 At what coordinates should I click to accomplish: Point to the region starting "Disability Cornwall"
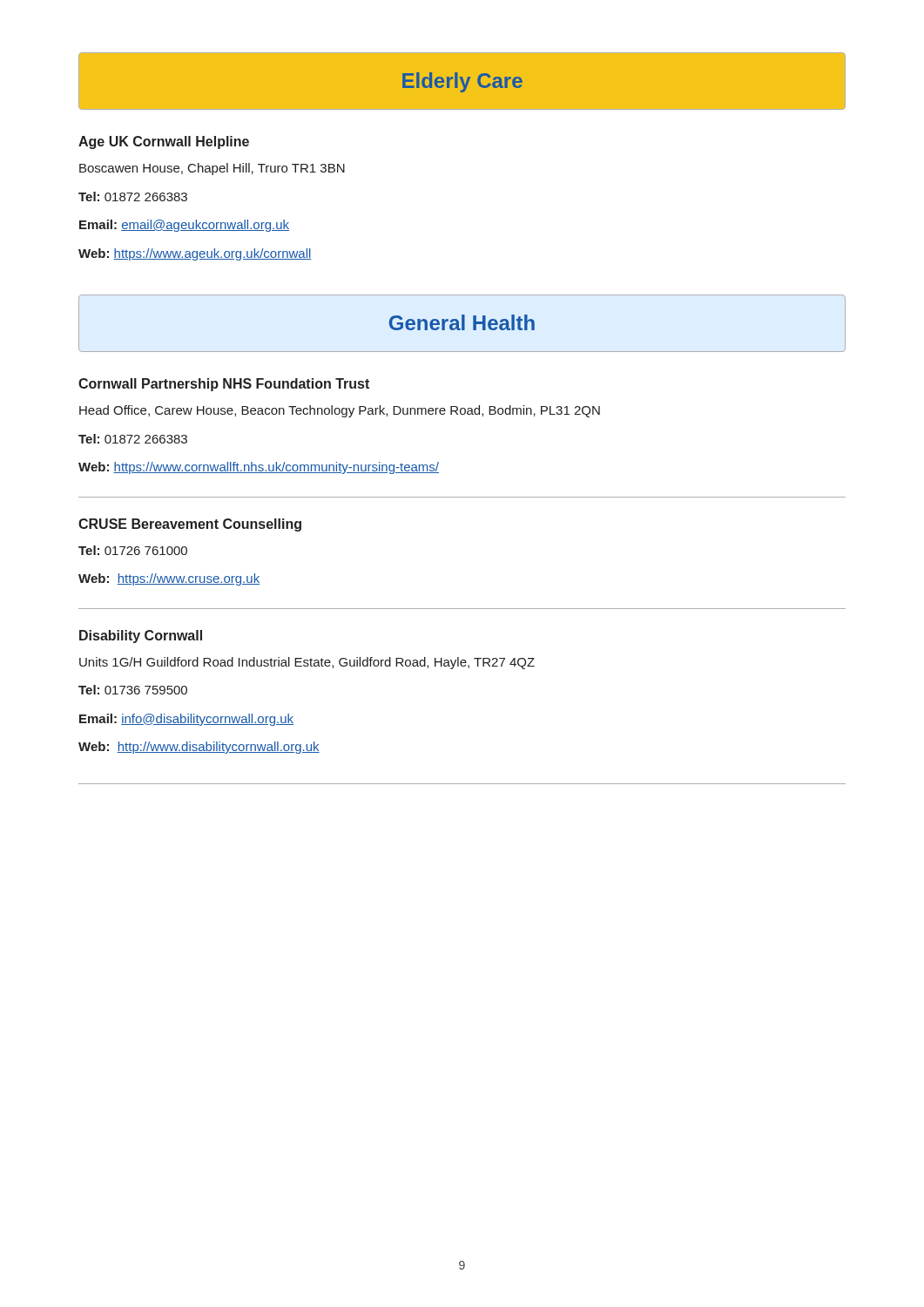click(x=141, y=635)
